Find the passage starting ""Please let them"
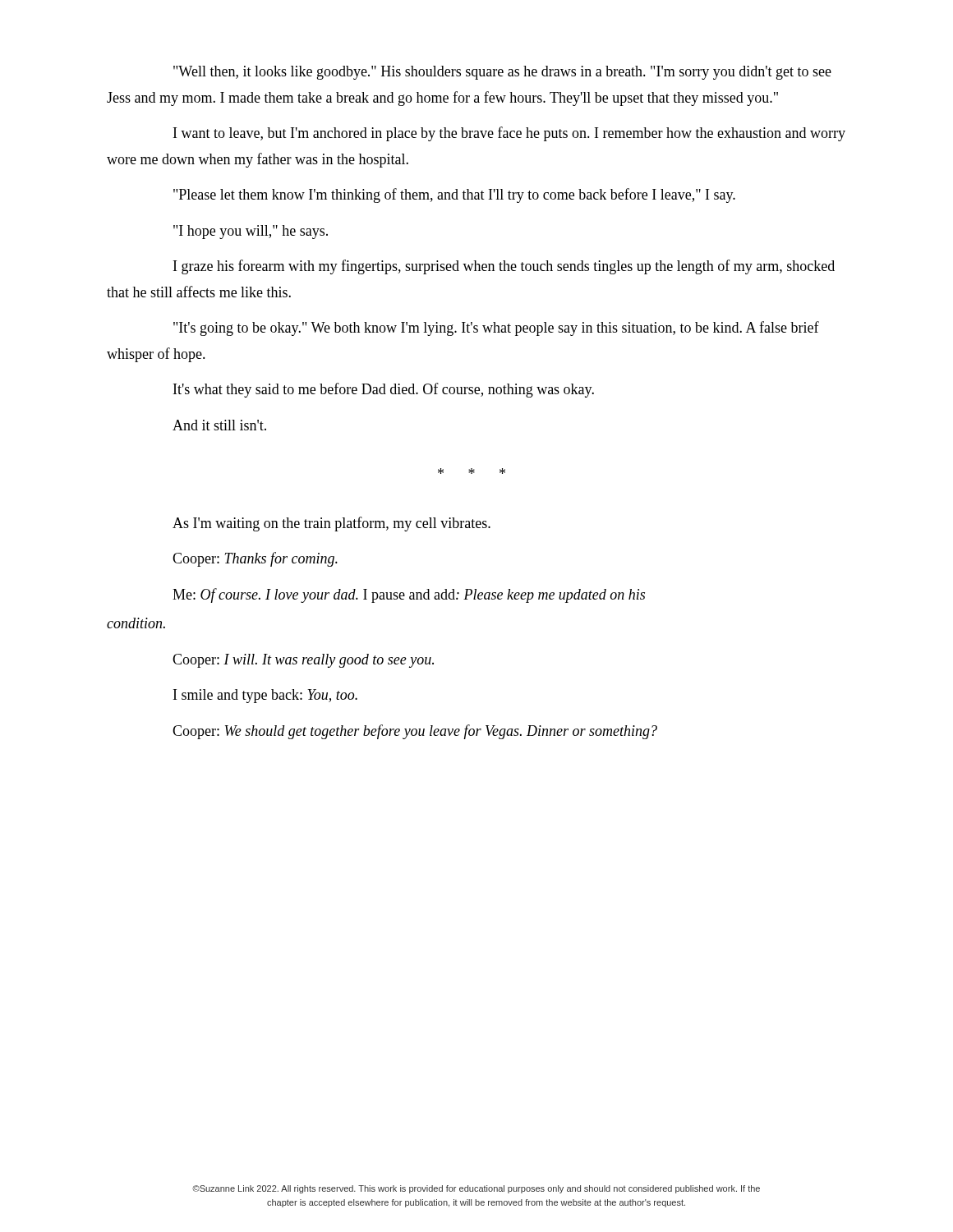953x1232 pixels. click(x=454, y=195)
